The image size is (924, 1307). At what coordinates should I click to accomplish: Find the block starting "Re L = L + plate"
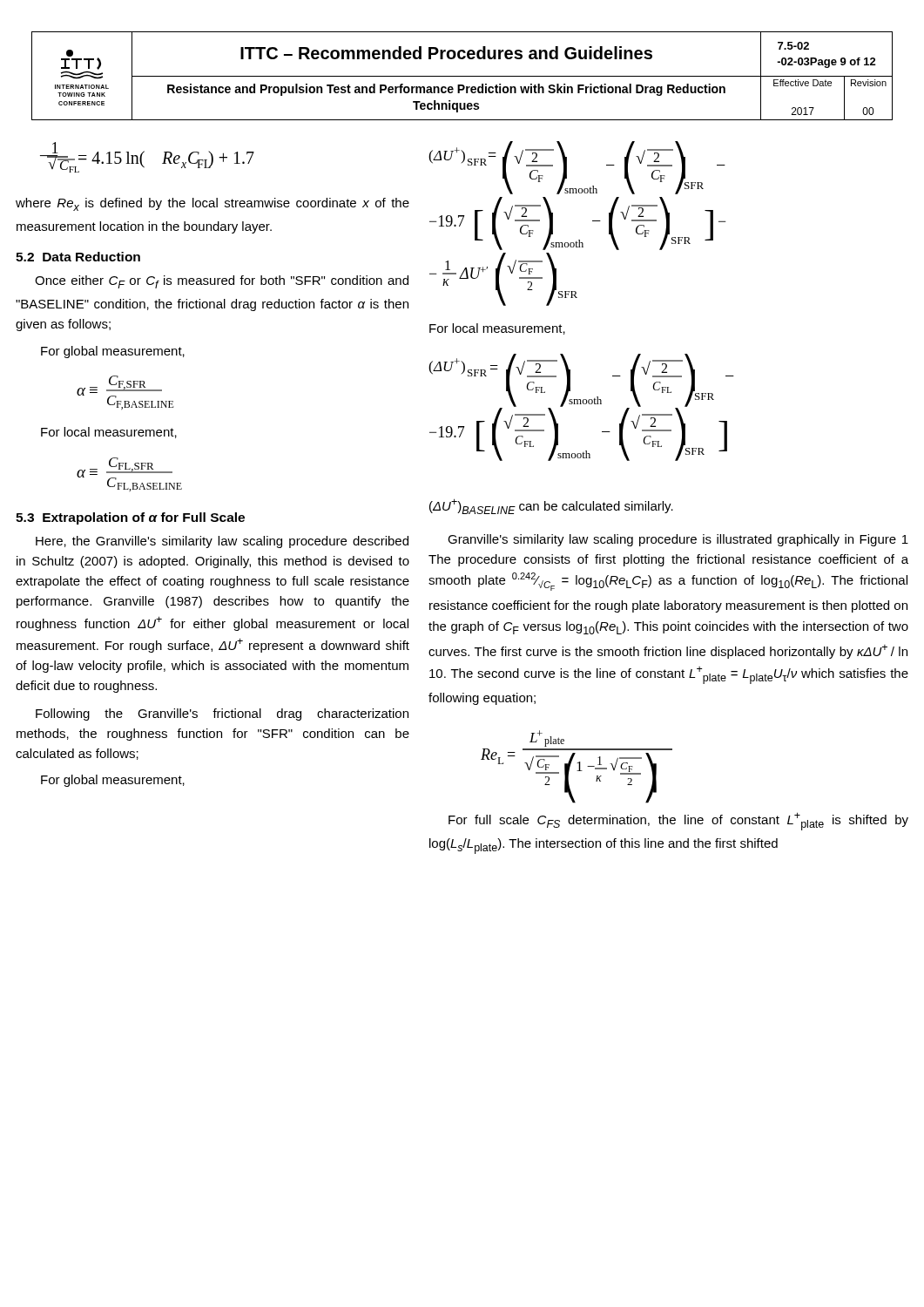click(594, 756)
